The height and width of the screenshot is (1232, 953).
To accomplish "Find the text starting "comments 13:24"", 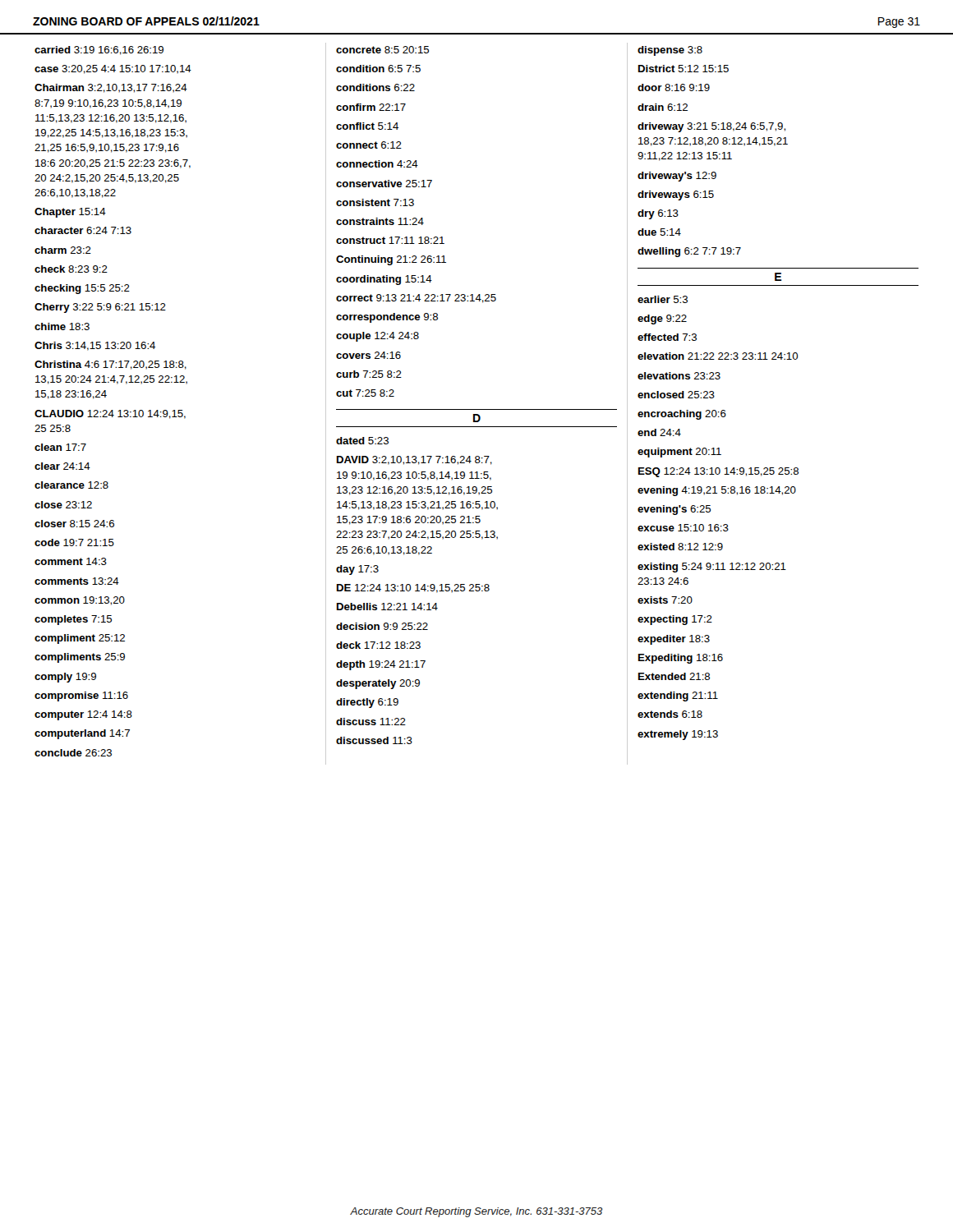I will pos(77,581).
